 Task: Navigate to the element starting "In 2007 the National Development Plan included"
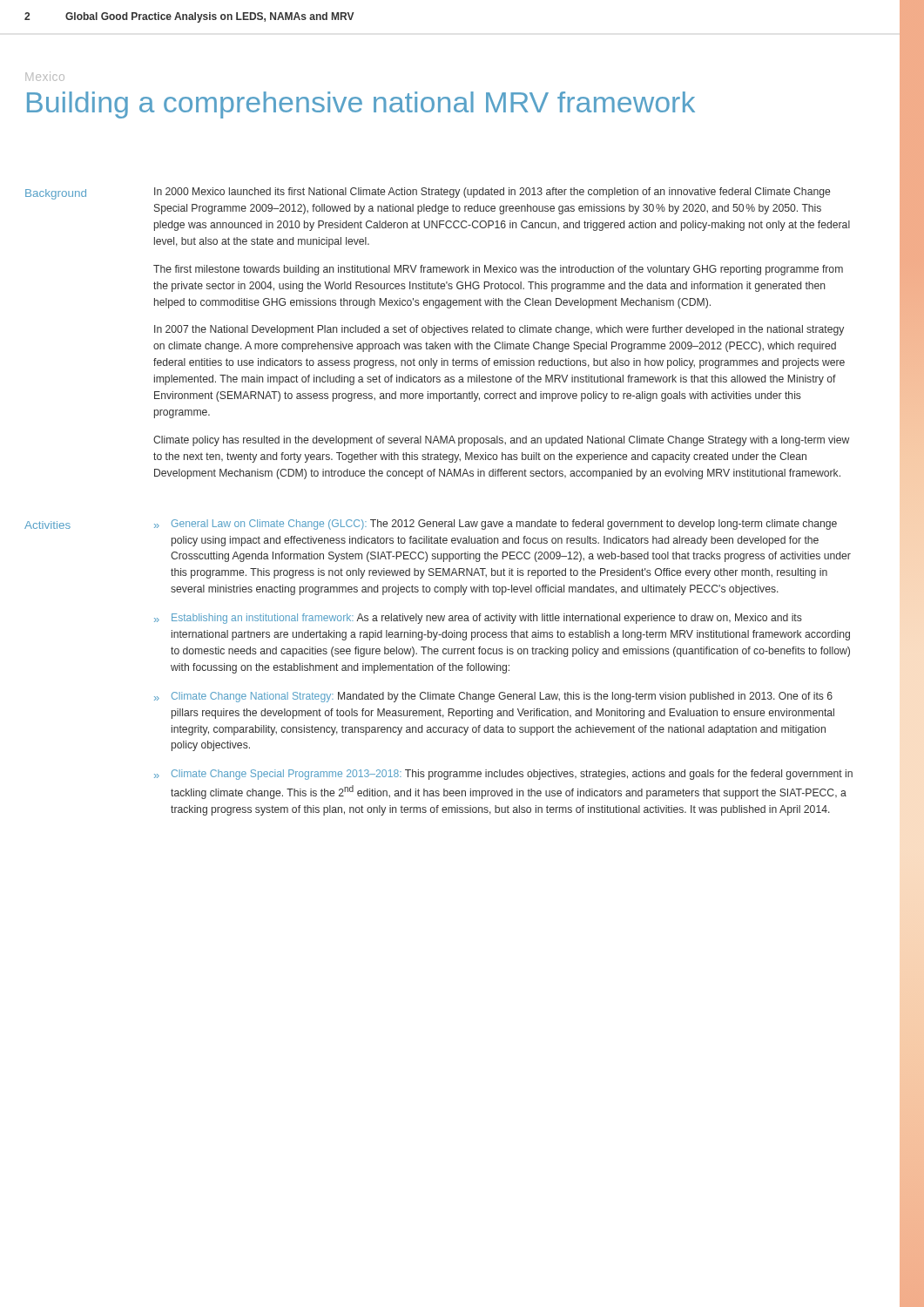504,371
